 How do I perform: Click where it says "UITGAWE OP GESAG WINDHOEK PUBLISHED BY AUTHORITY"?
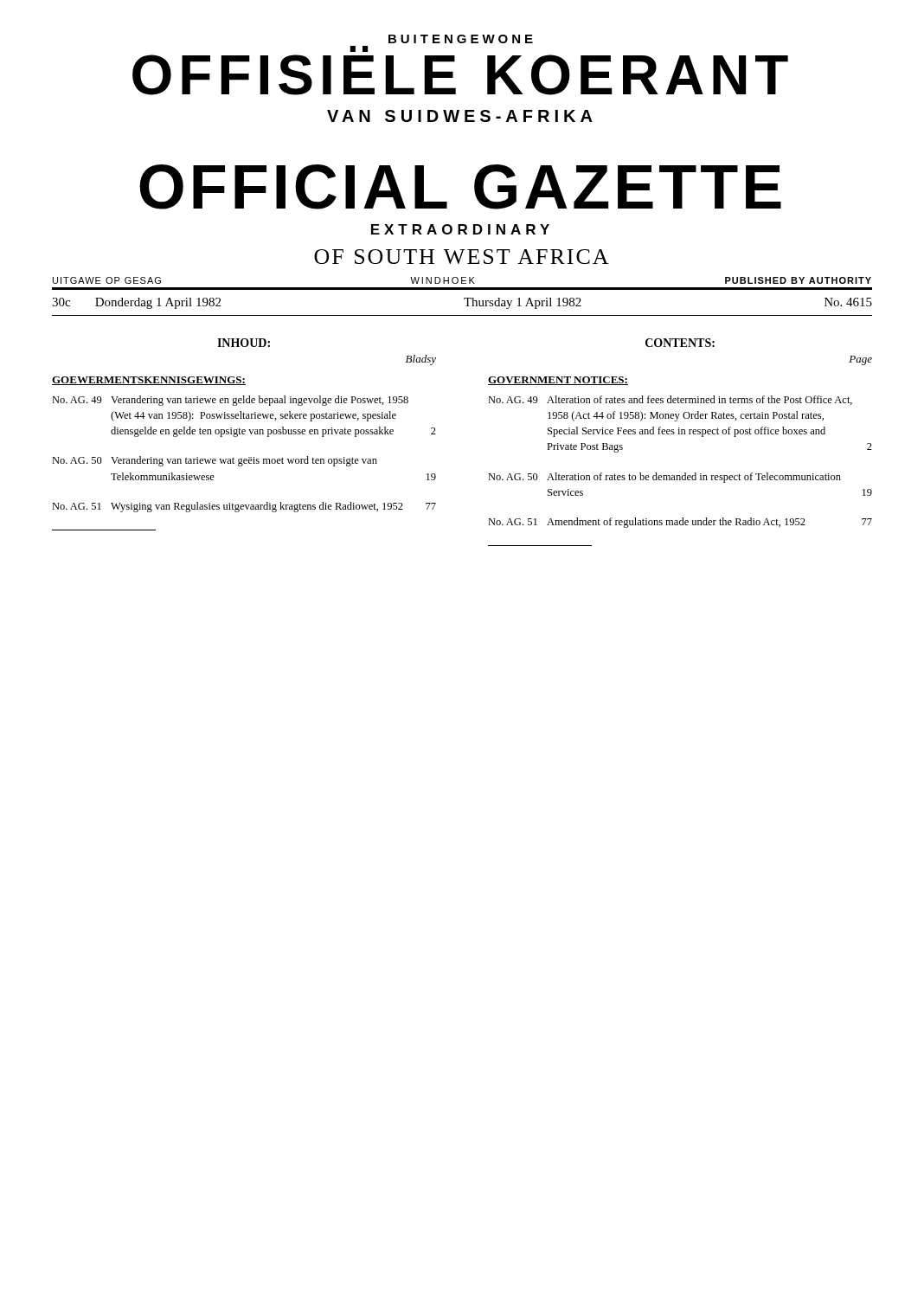[462, 280]
